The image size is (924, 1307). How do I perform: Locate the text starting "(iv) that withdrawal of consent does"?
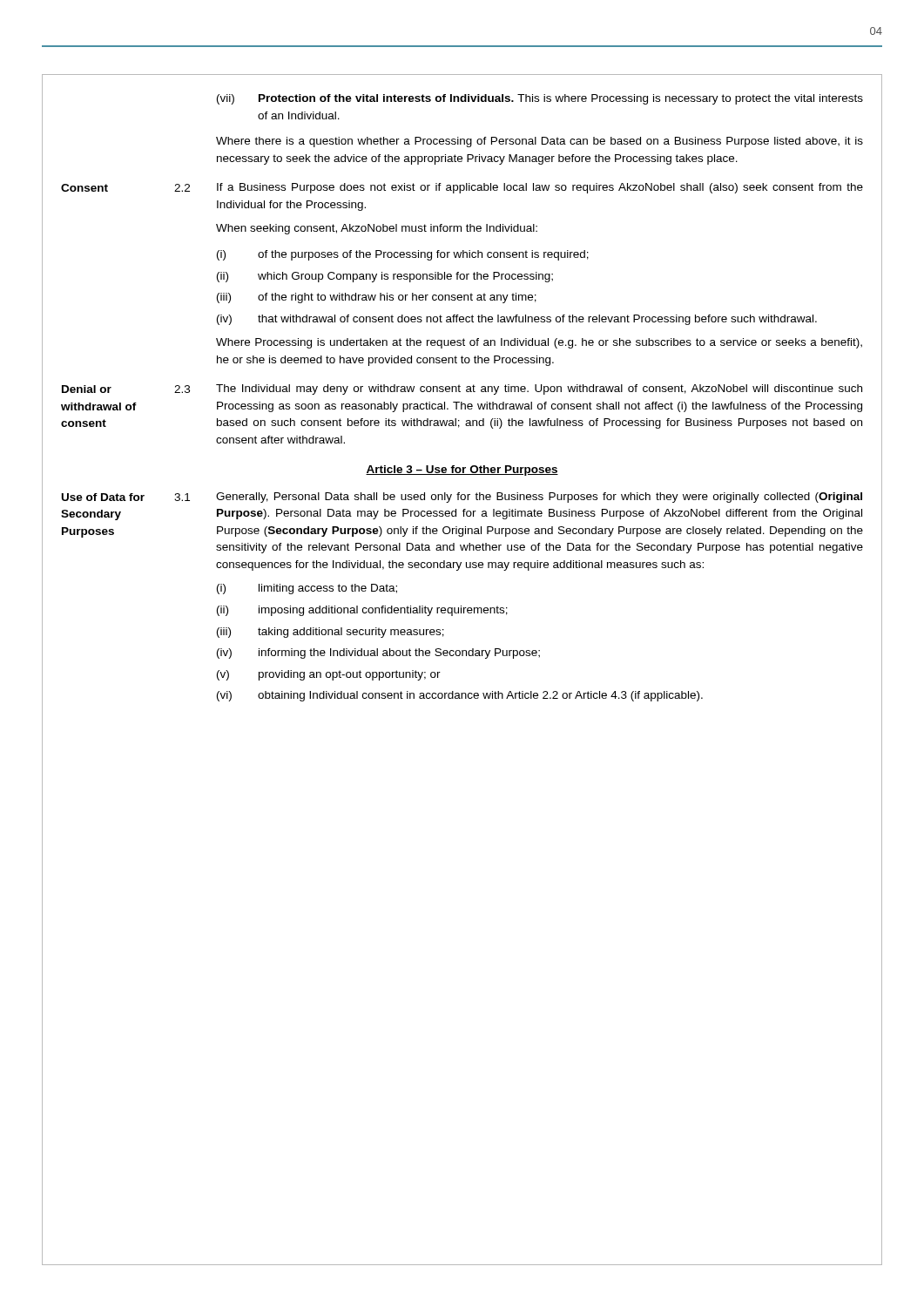[539, 318]
